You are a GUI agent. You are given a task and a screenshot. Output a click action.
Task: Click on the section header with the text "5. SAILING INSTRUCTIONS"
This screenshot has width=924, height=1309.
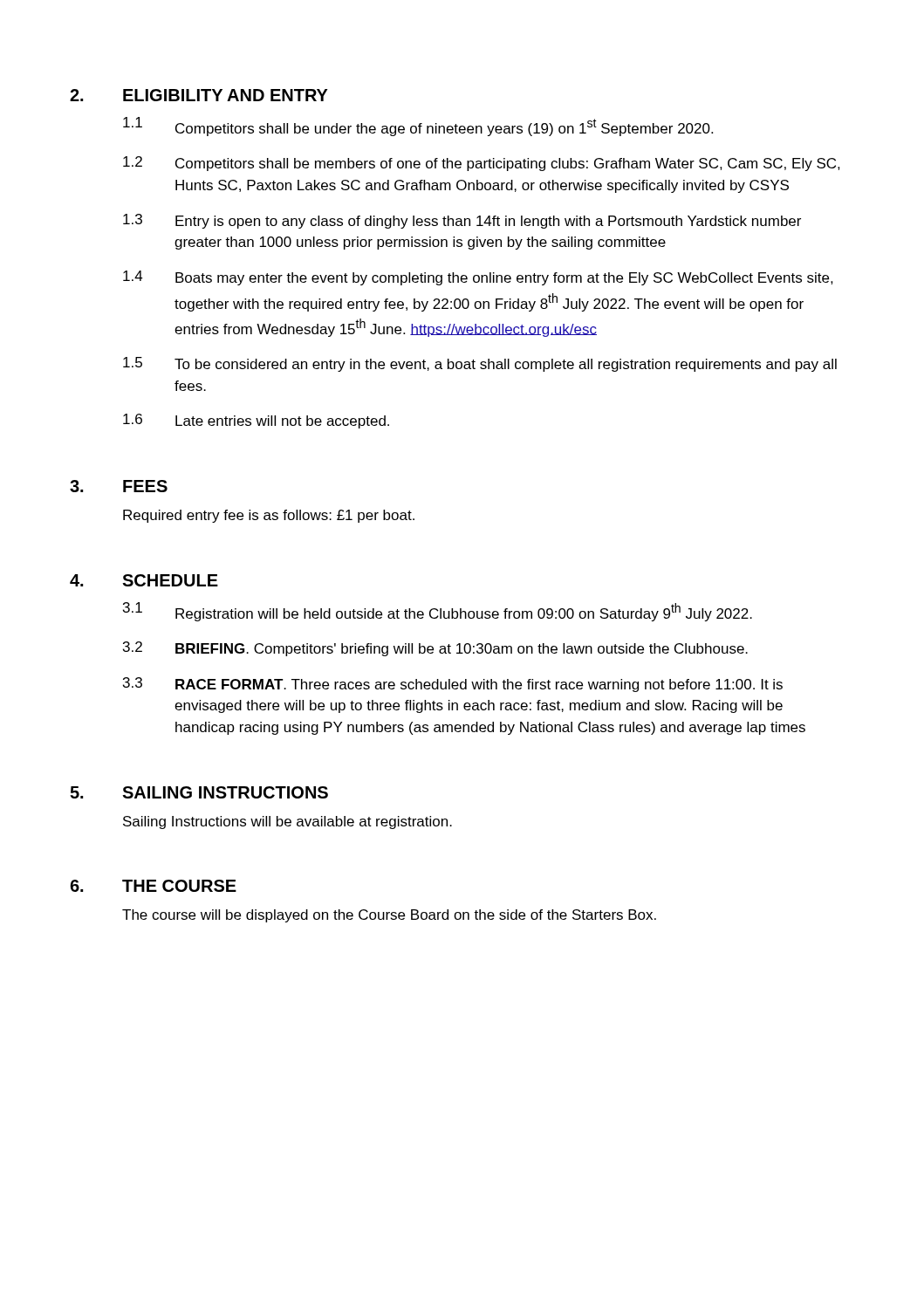point(199,792)
